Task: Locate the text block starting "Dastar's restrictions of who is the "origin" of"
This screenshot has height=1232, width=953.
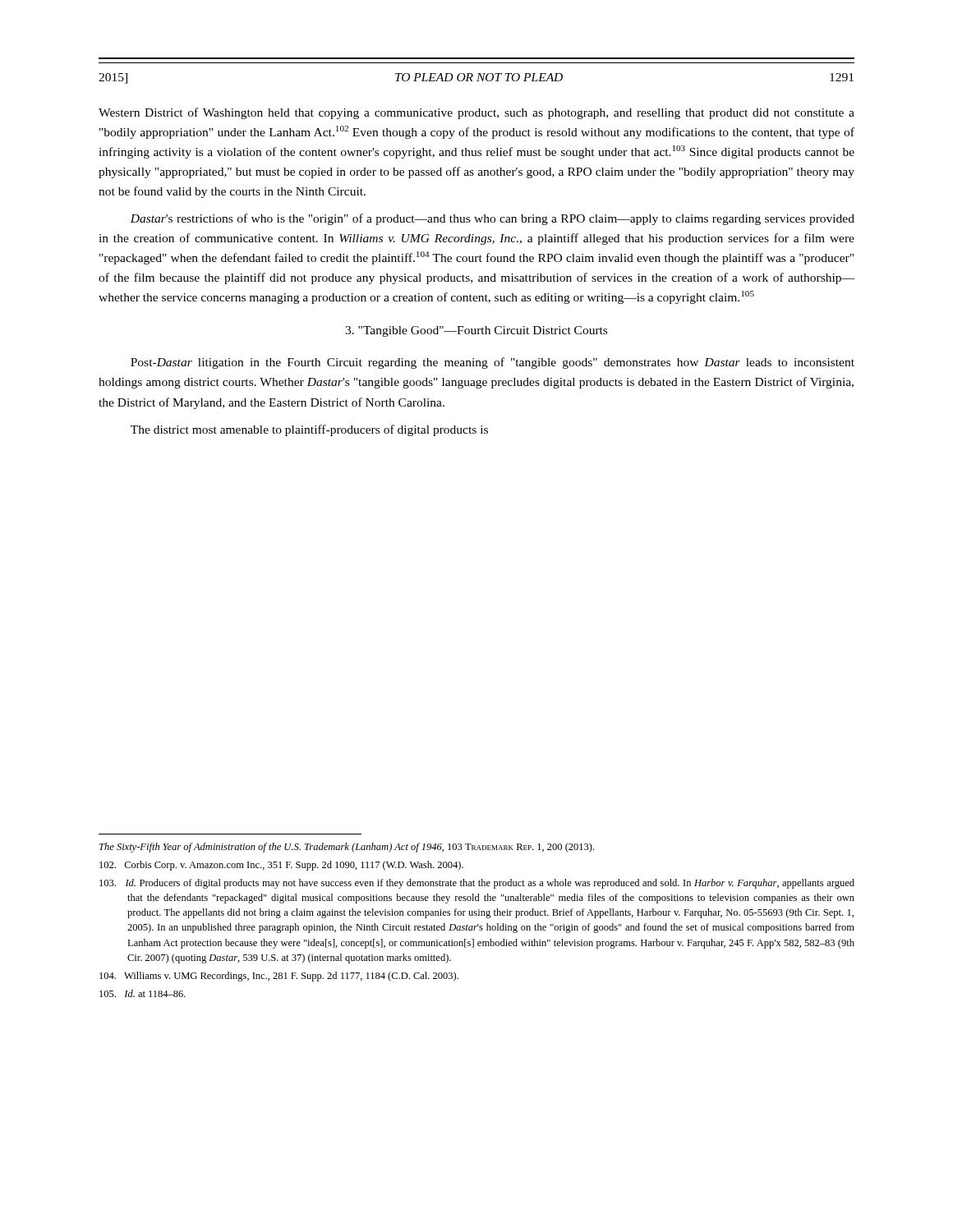Action: click(x=476, y=258)
